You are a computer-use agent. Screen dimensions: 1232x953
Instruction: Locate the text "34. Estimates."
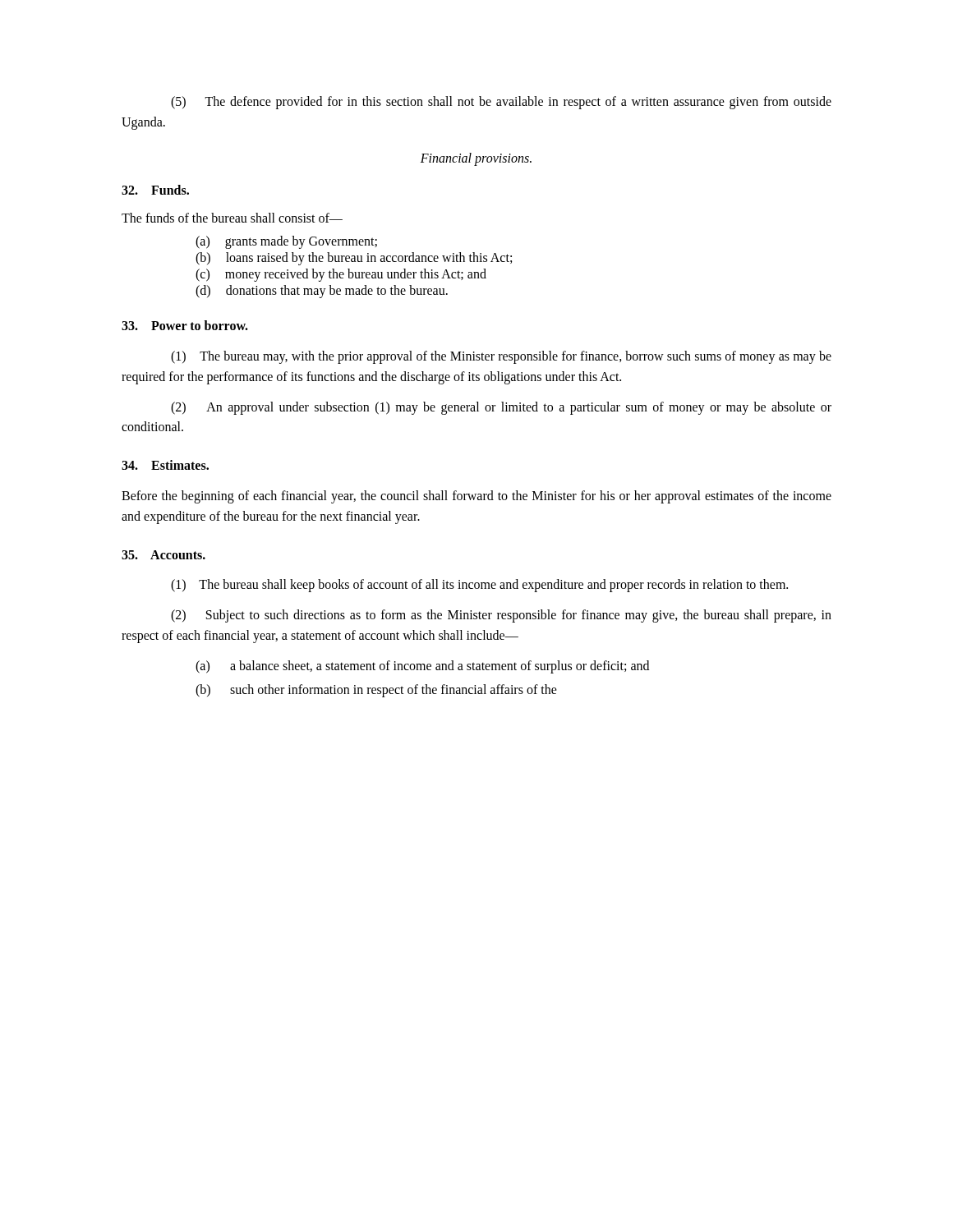point(165,465)
